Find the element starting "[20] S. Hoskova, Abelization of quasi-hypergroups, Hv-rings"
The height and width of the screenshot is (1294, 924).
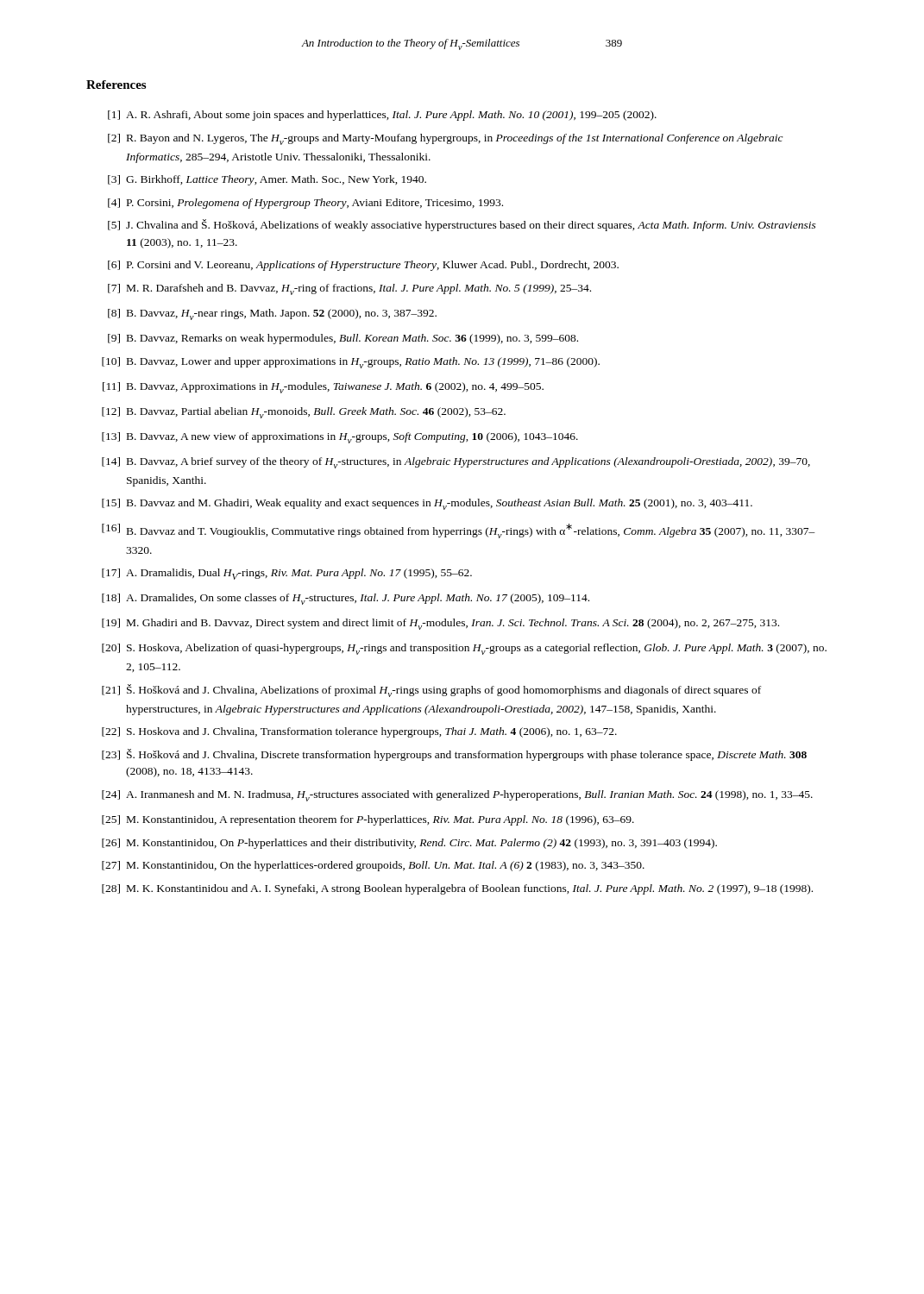click(457, 657)
